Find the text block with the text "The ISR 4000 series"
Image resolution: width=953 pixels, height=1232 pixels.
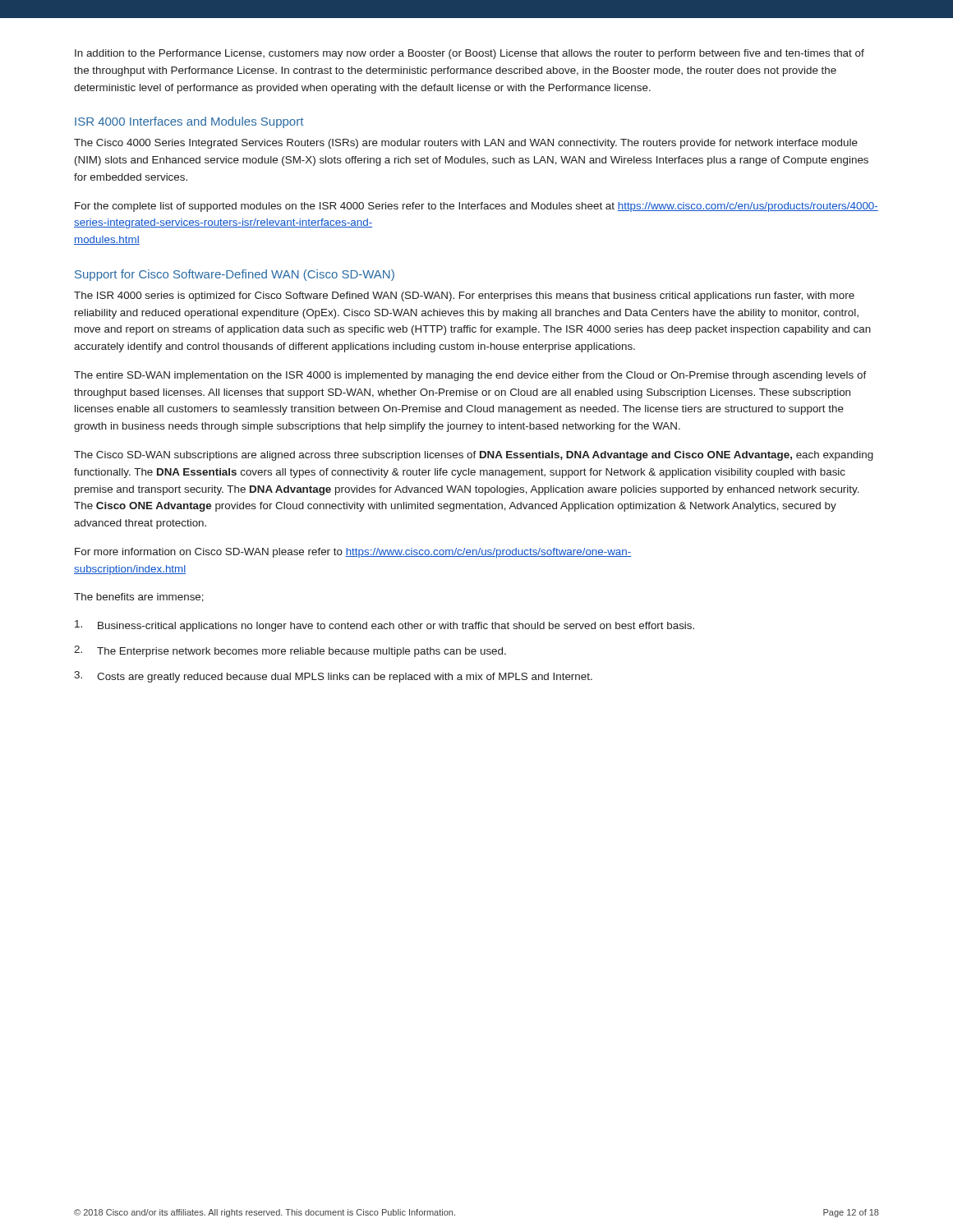pos(472,321)
